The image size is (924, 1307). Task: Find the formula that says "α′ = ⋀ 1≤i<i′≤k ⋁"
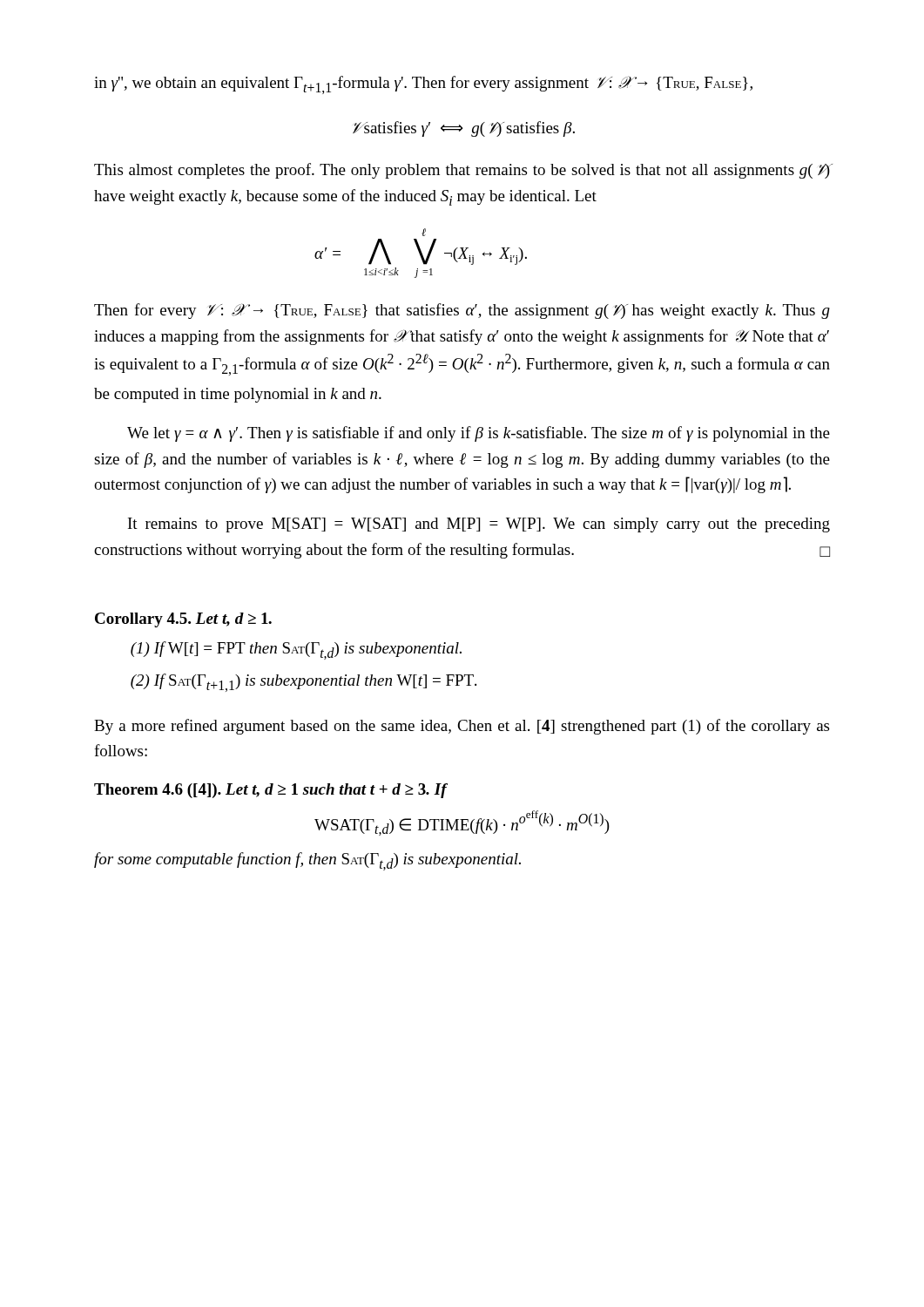coord(462,255)
